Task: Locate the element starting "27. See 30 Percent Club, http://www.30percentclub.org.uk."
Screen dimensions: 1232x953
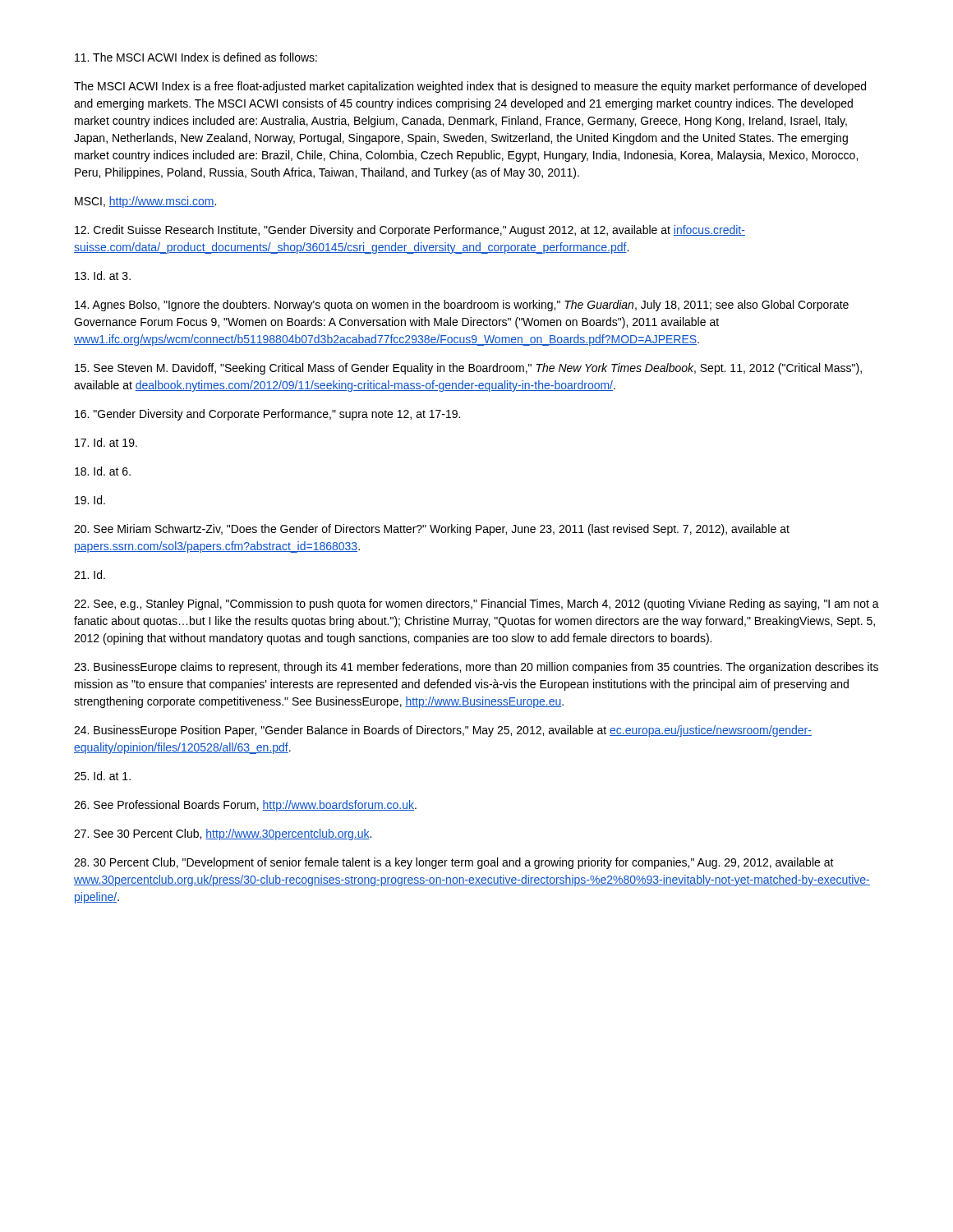Action: click(223, 834)
